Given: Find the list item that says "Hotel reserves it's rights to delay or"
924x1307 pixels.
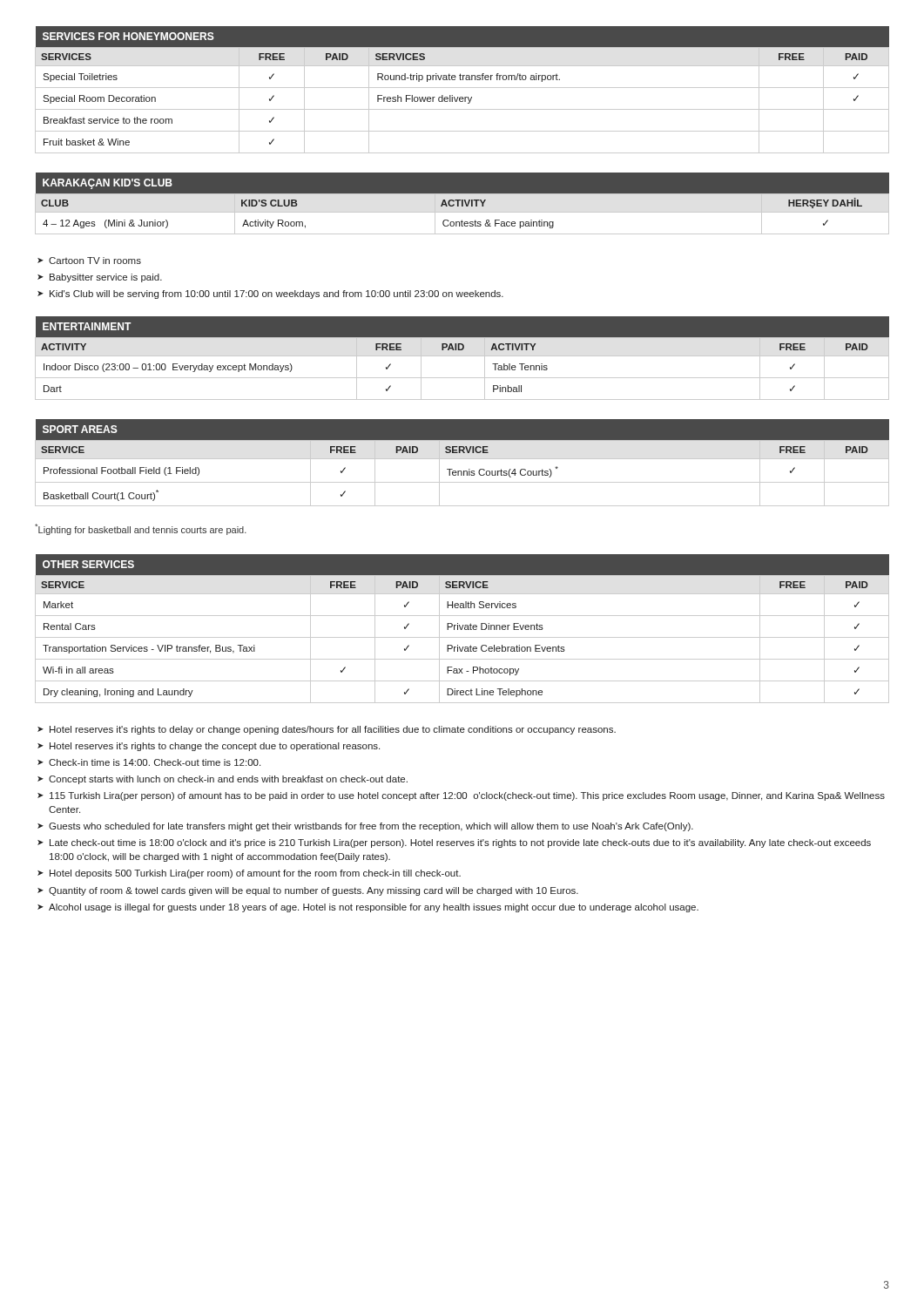Looking at the screenshot, I should click(x=333, y=729).
